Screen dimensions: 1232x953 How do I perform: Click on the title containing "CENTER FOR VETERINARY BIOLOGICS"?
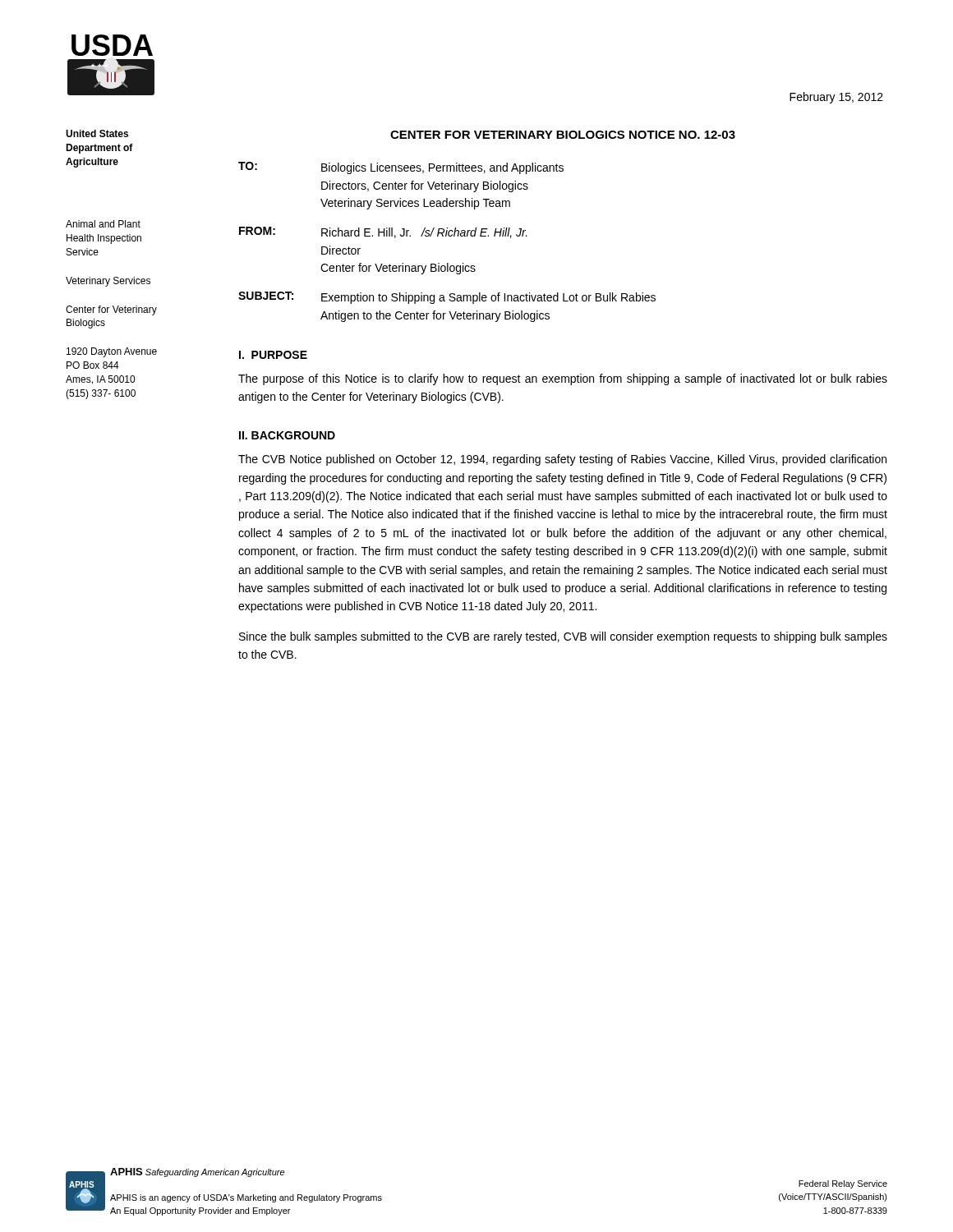coord(563,134)
